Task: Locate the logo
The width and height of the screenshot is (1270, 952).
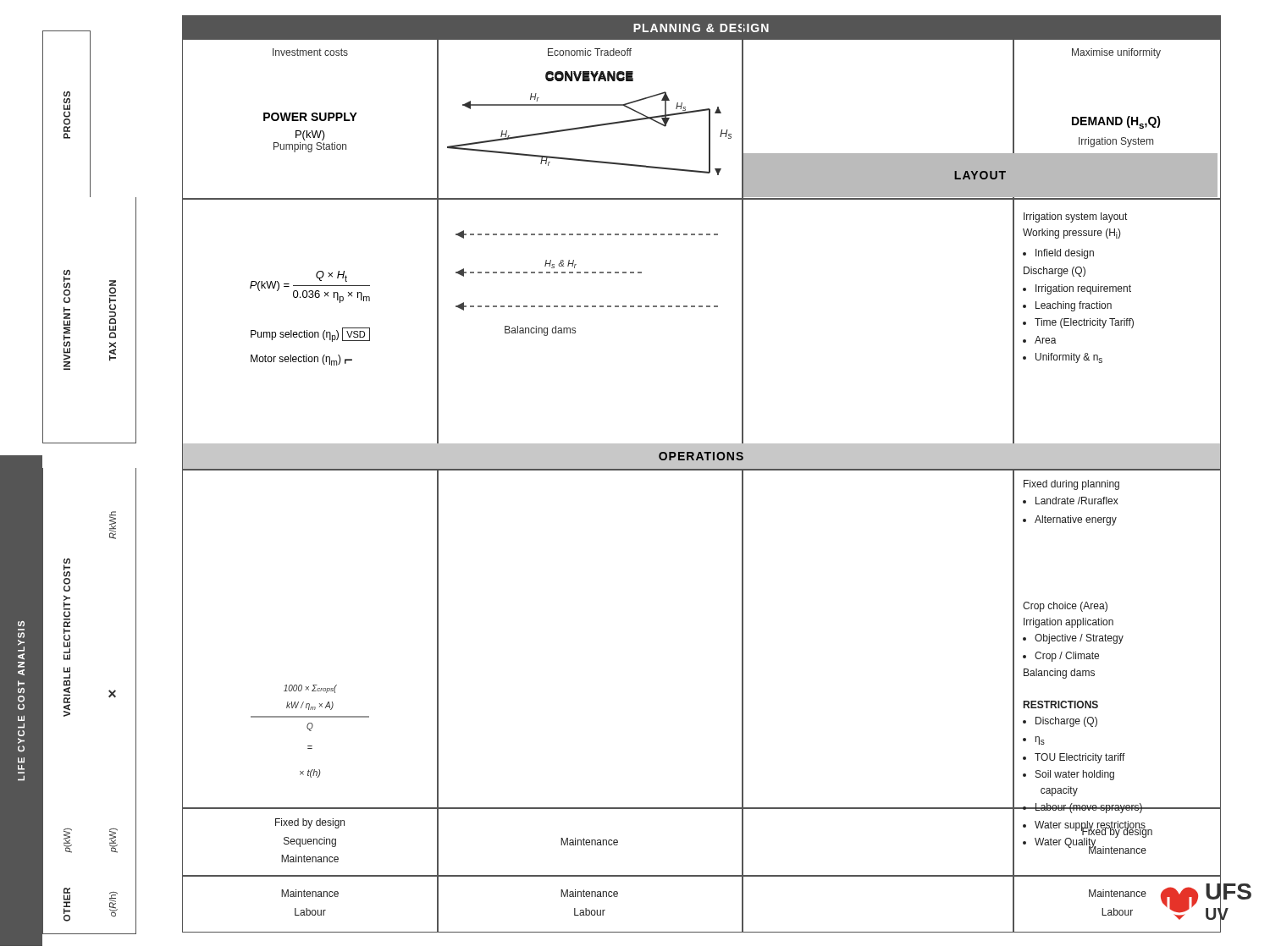Action: [1200, 903]
